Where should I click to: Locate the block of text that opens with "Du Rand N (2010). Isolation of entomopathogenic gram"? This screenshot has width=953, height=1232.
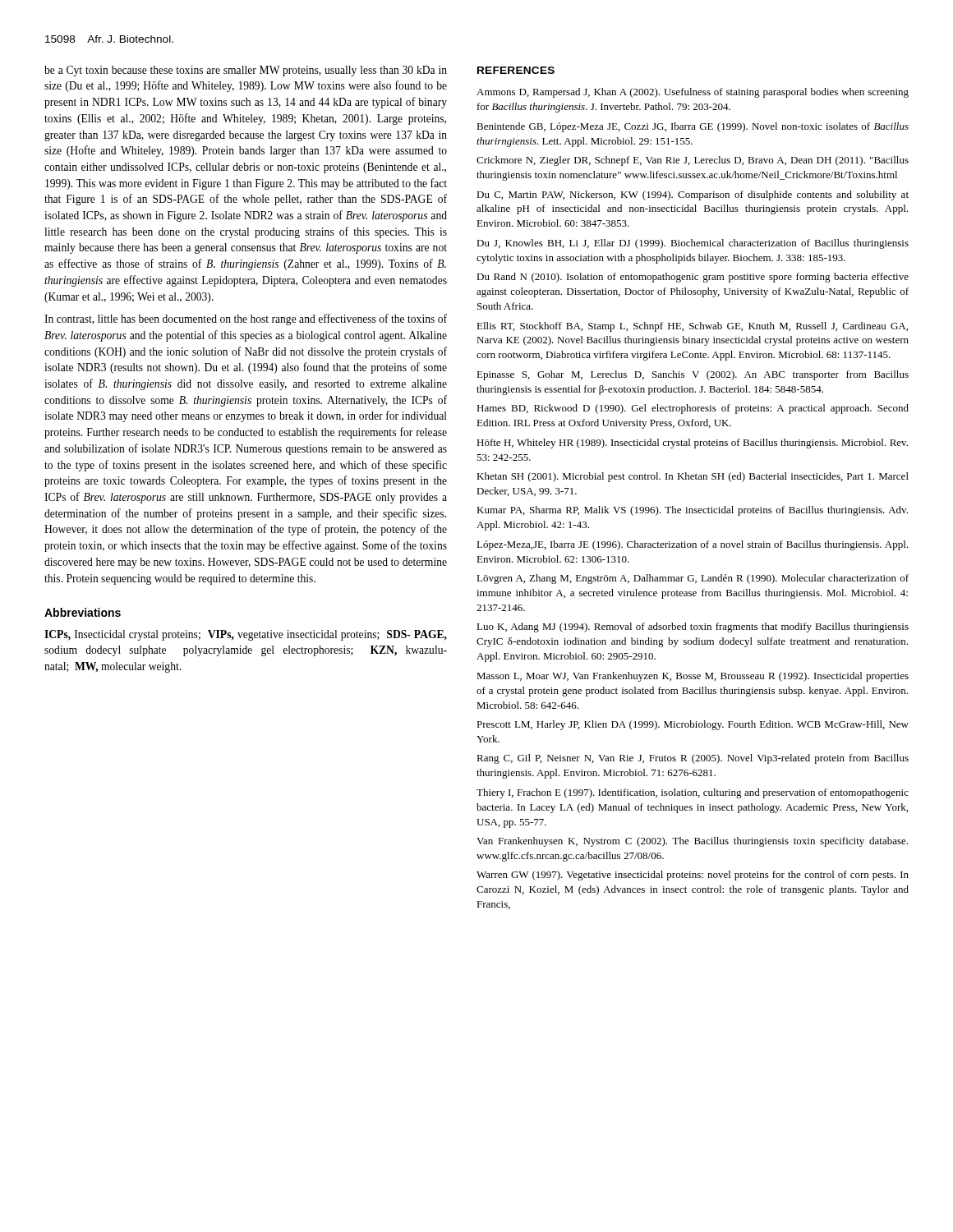click(x=693, y=291)
